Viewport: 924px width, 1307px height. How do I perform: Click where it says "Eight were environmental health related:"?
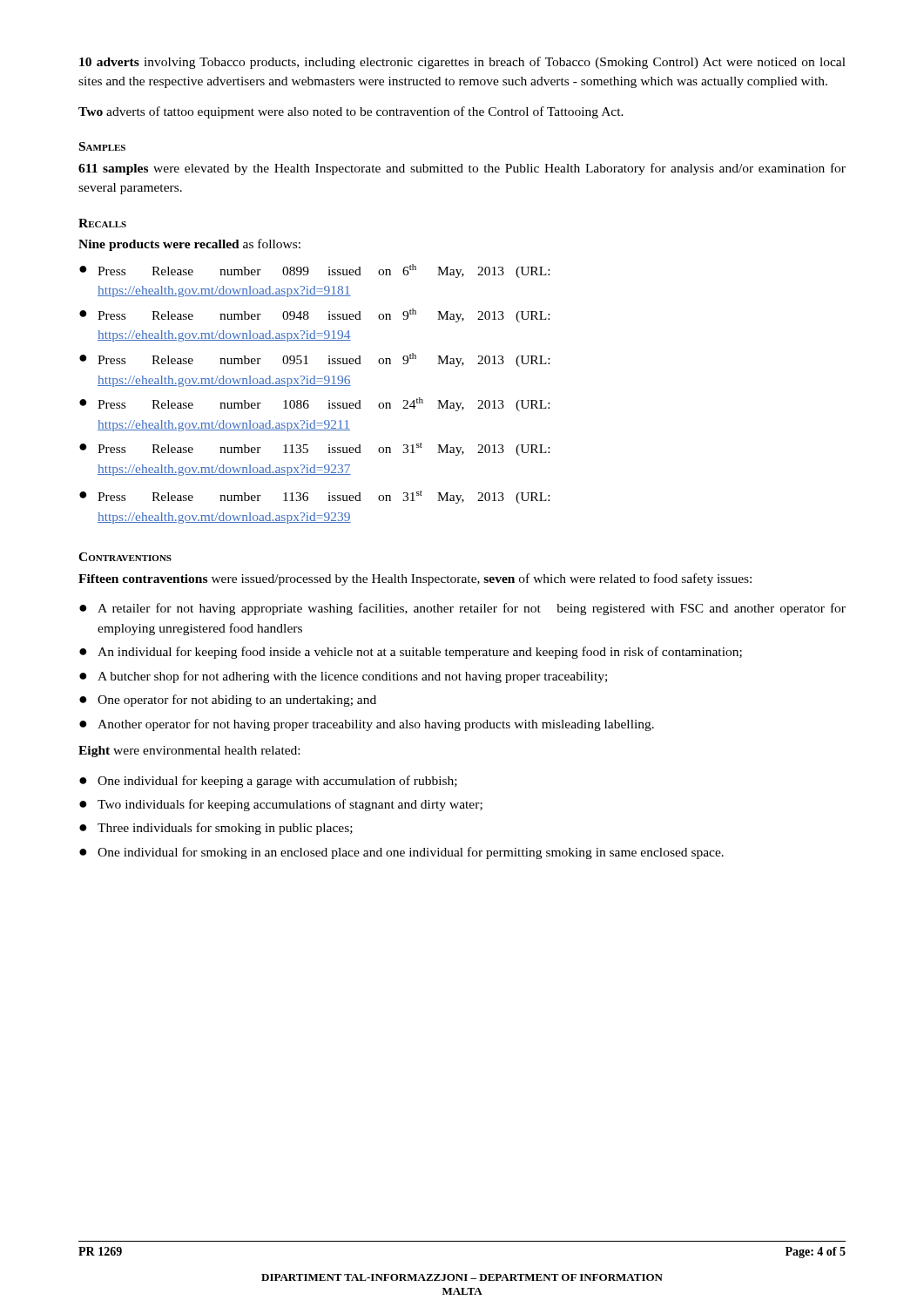[189, 752]
